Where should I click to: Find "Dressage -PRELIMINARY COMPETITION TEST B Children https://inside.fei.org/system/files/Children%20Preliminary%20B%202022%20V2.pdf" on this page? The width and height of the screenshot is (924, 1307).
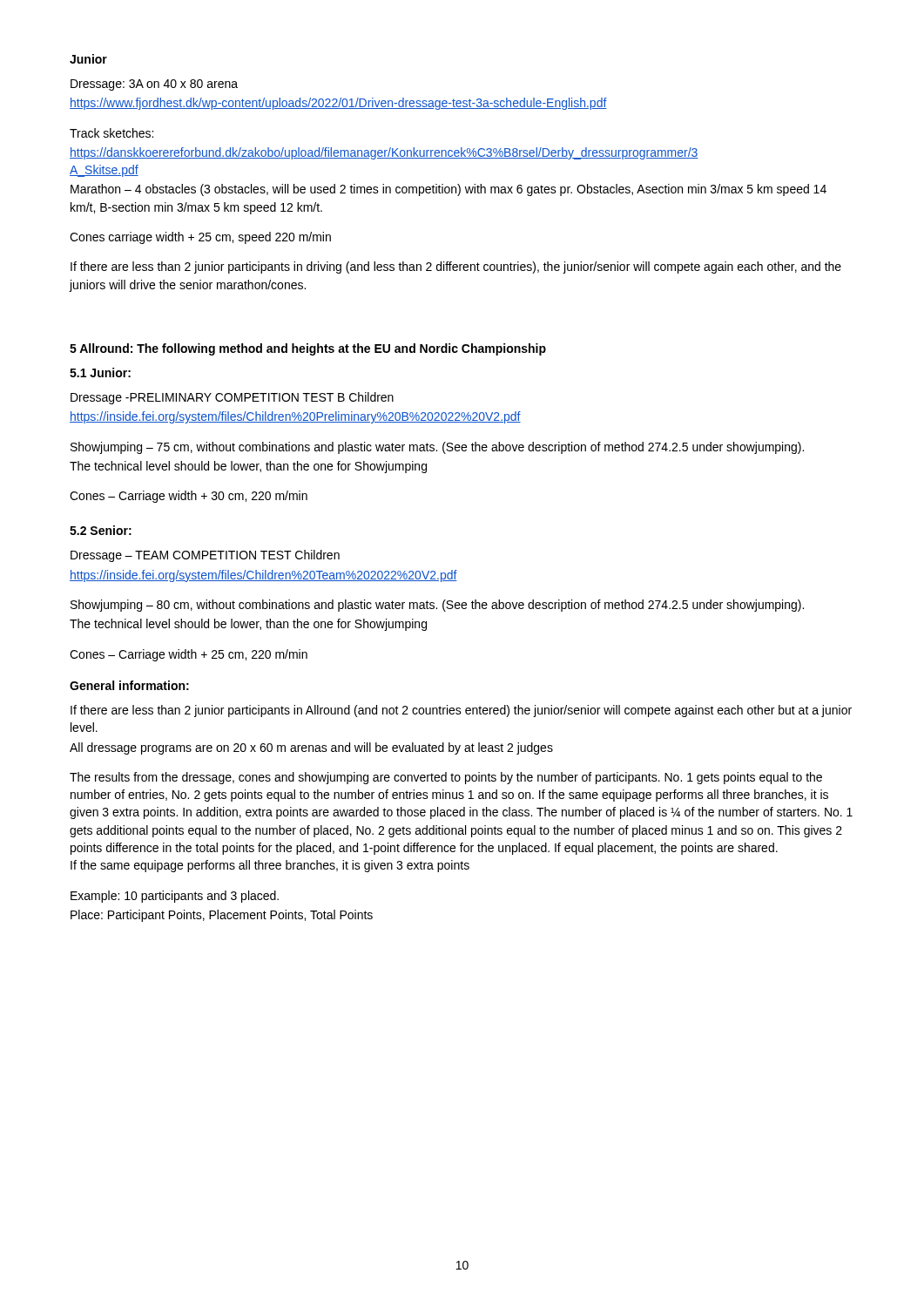tap(462, 407)
